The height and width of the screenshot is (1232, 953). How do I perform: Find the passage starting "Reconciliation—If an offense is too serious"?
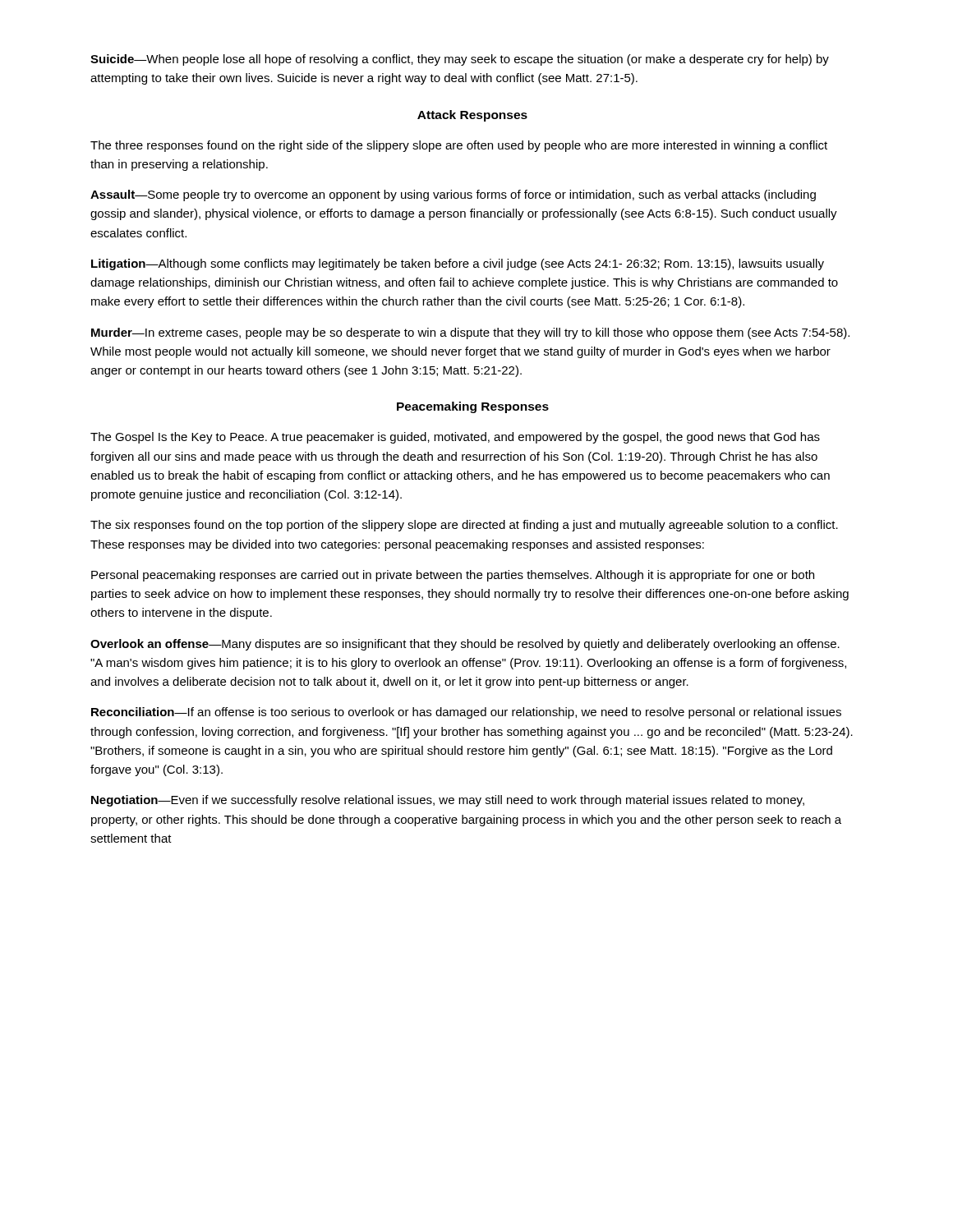[x=472, y=741]
